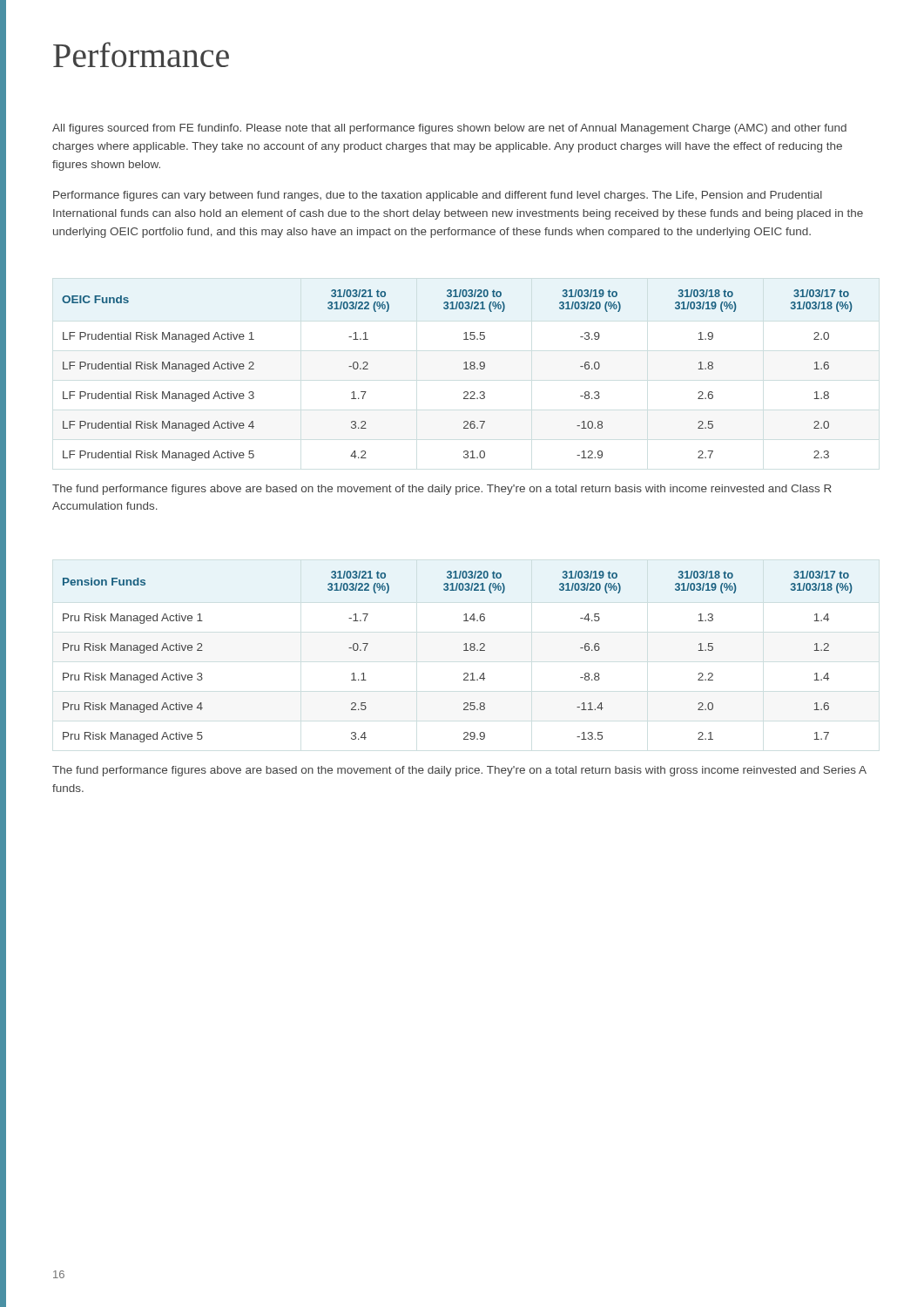Image resolution: width=924 pixels, height=1307 pixels.
Task: Click on the text block containing "All figures sourced from FE fundinfo. Please note"
Action: pos(450,146)
